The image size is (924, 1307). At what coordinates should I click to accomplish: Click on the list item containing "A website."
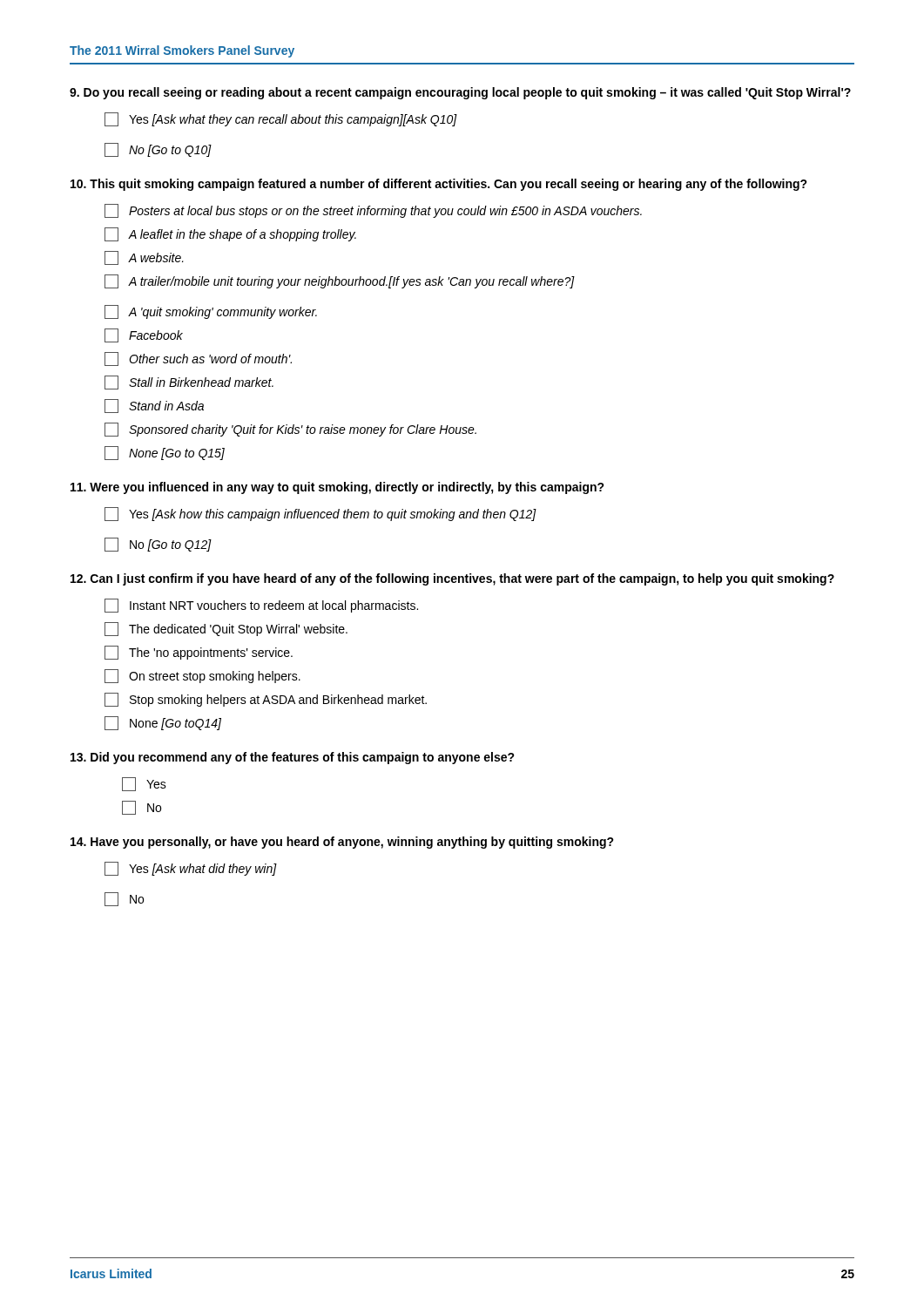click(x=145, y=258)
